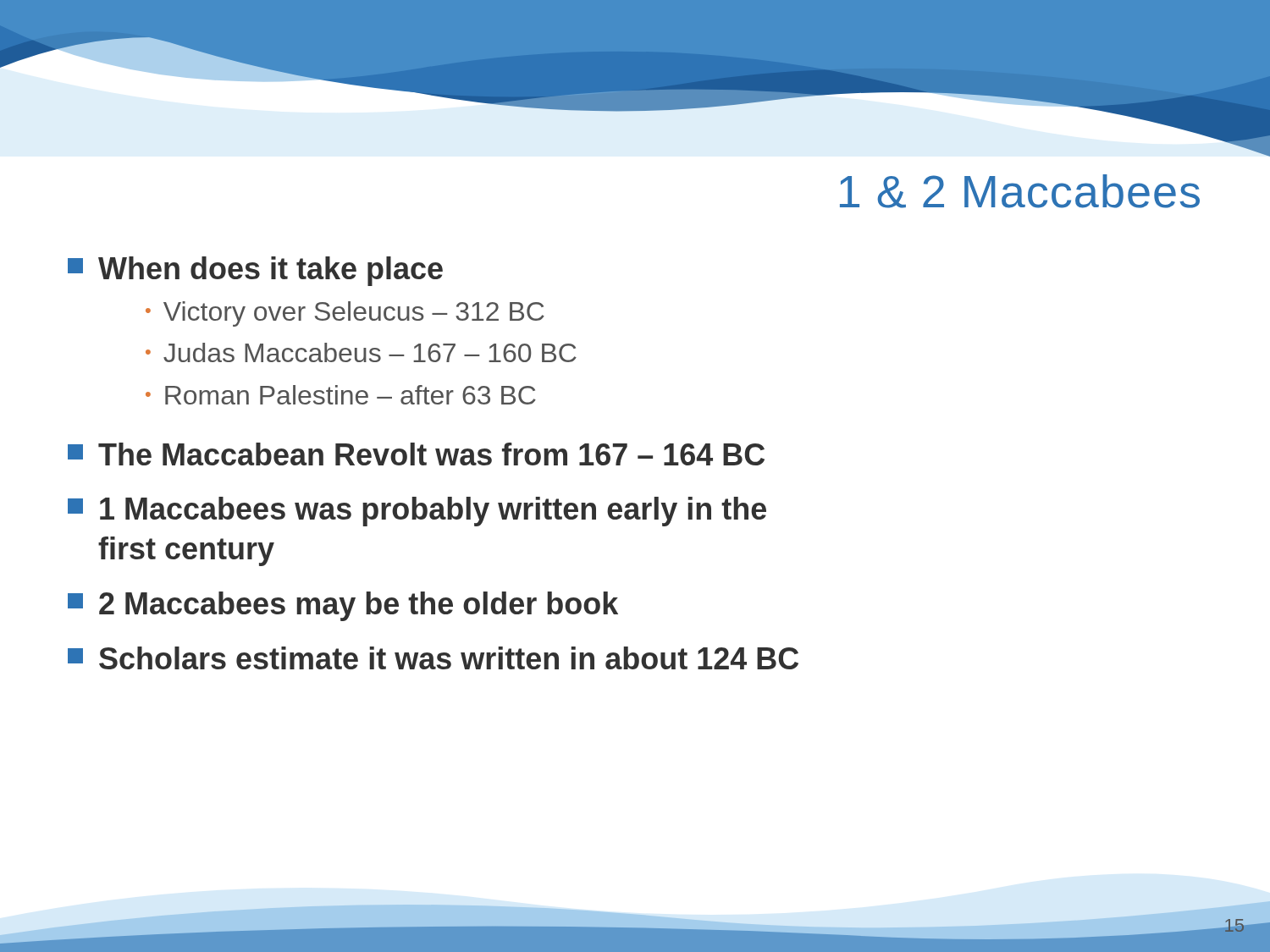Navigate to the region starting "The Maccabean Revolt"
The width and height of the screenshot is (1270, 952).
tap(635, 455)
